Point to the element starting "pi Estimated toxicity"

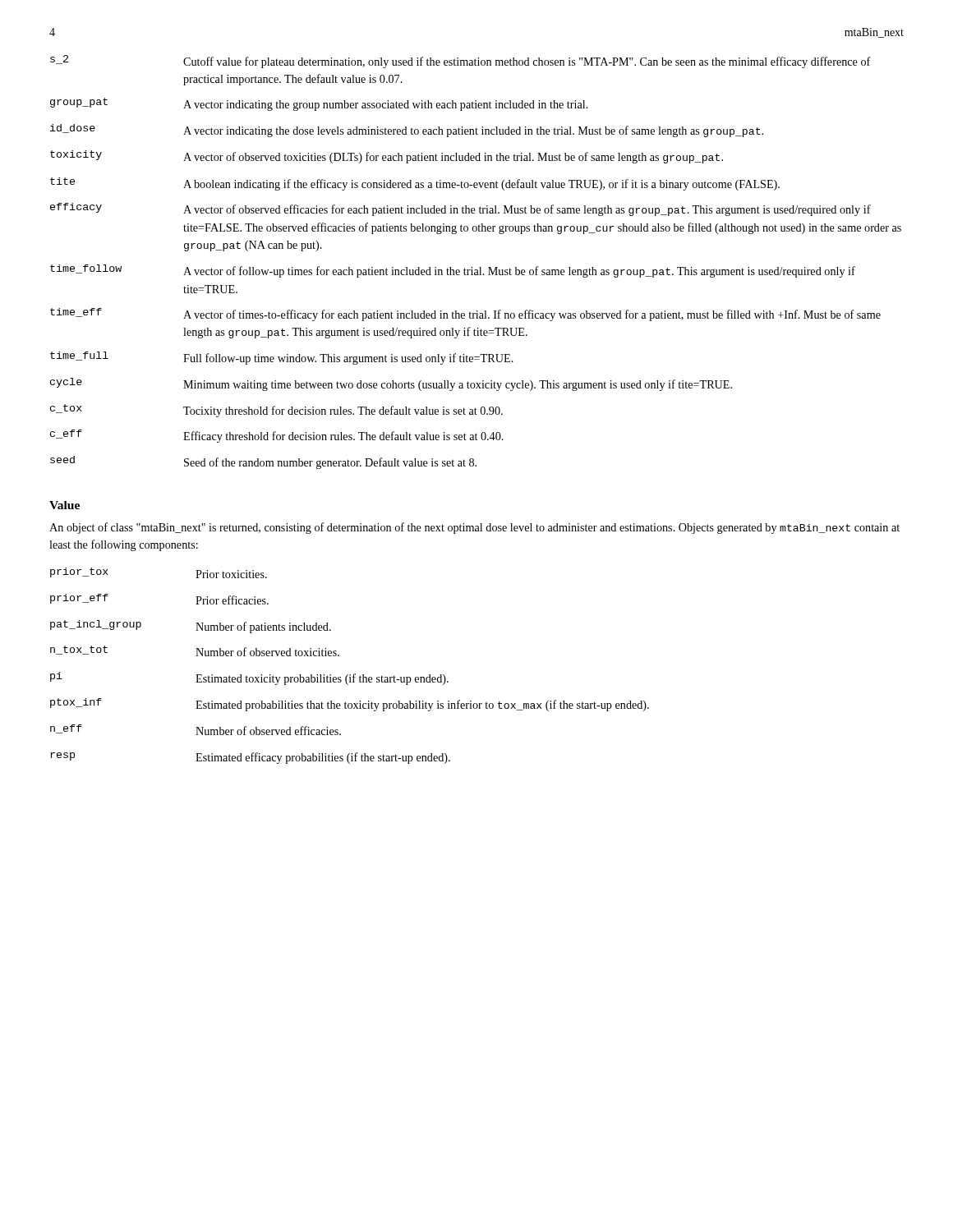pyautogui.click(x=249, y=678)
